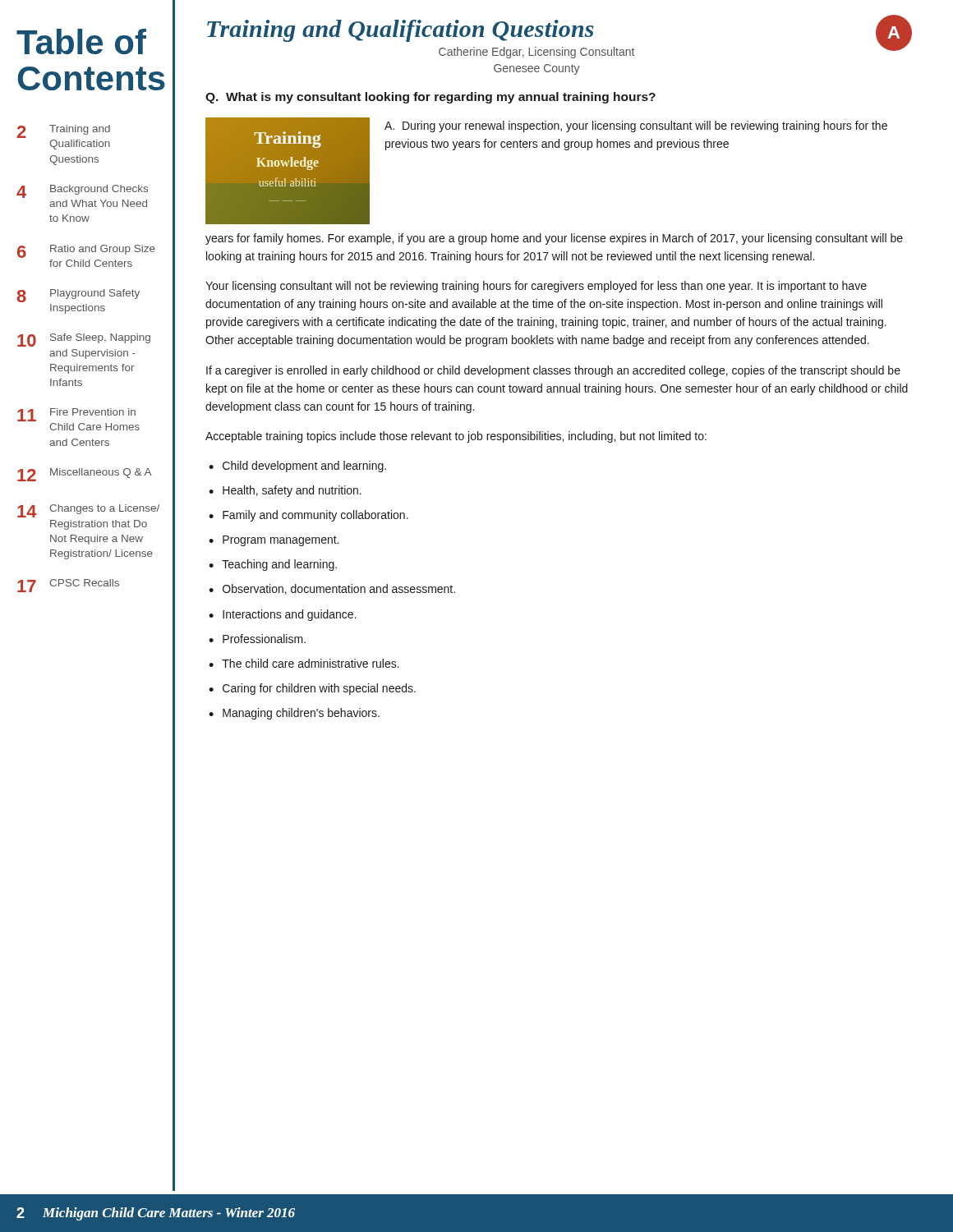
Task: Click on the list item that reads "11 Fire Prevention in Child"
Action: pyautogui.click(x=88, y=428)
